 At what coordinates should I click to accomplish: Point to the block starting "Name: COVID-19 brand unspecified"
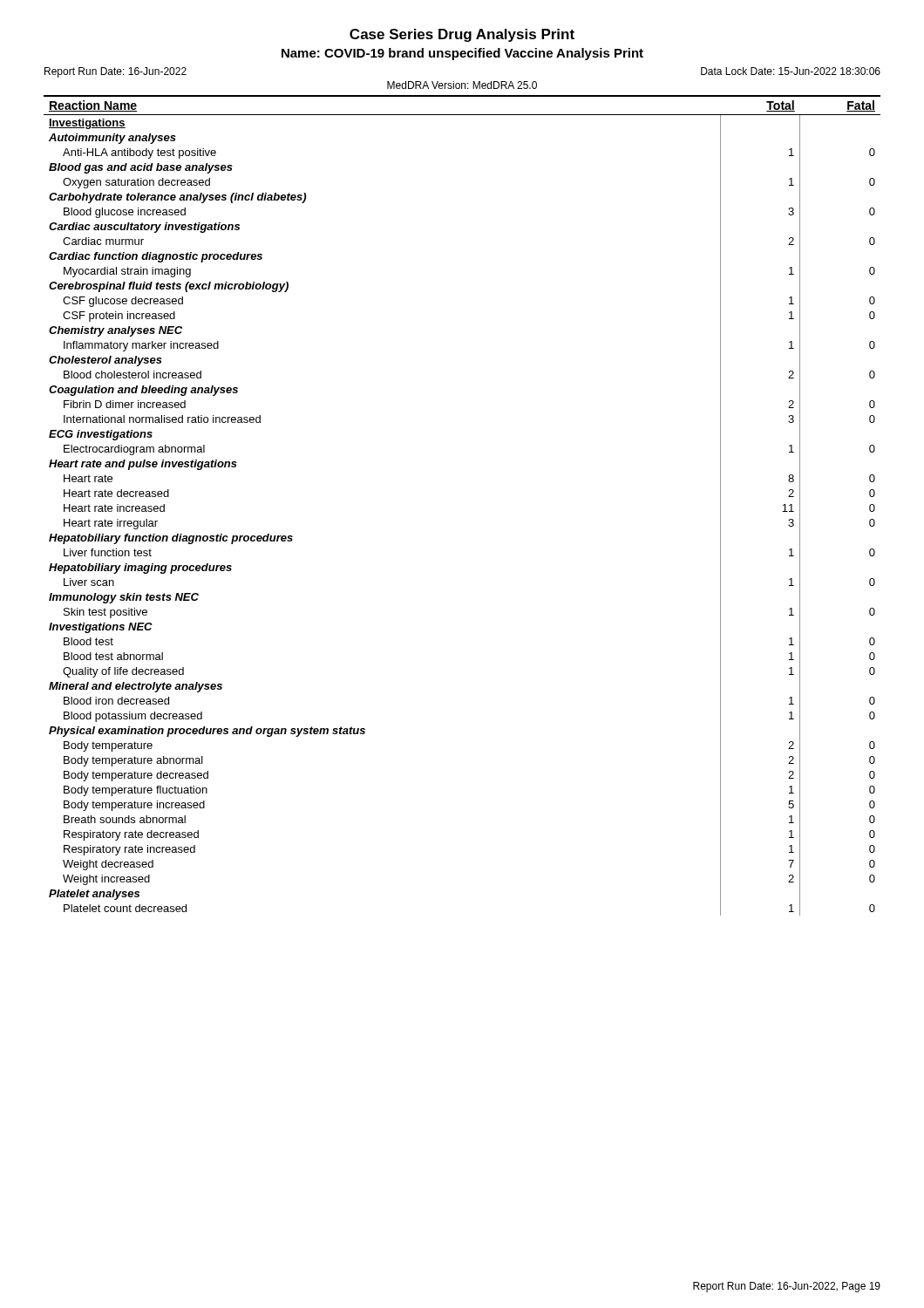pyautogui.click(x=462, y=53)
